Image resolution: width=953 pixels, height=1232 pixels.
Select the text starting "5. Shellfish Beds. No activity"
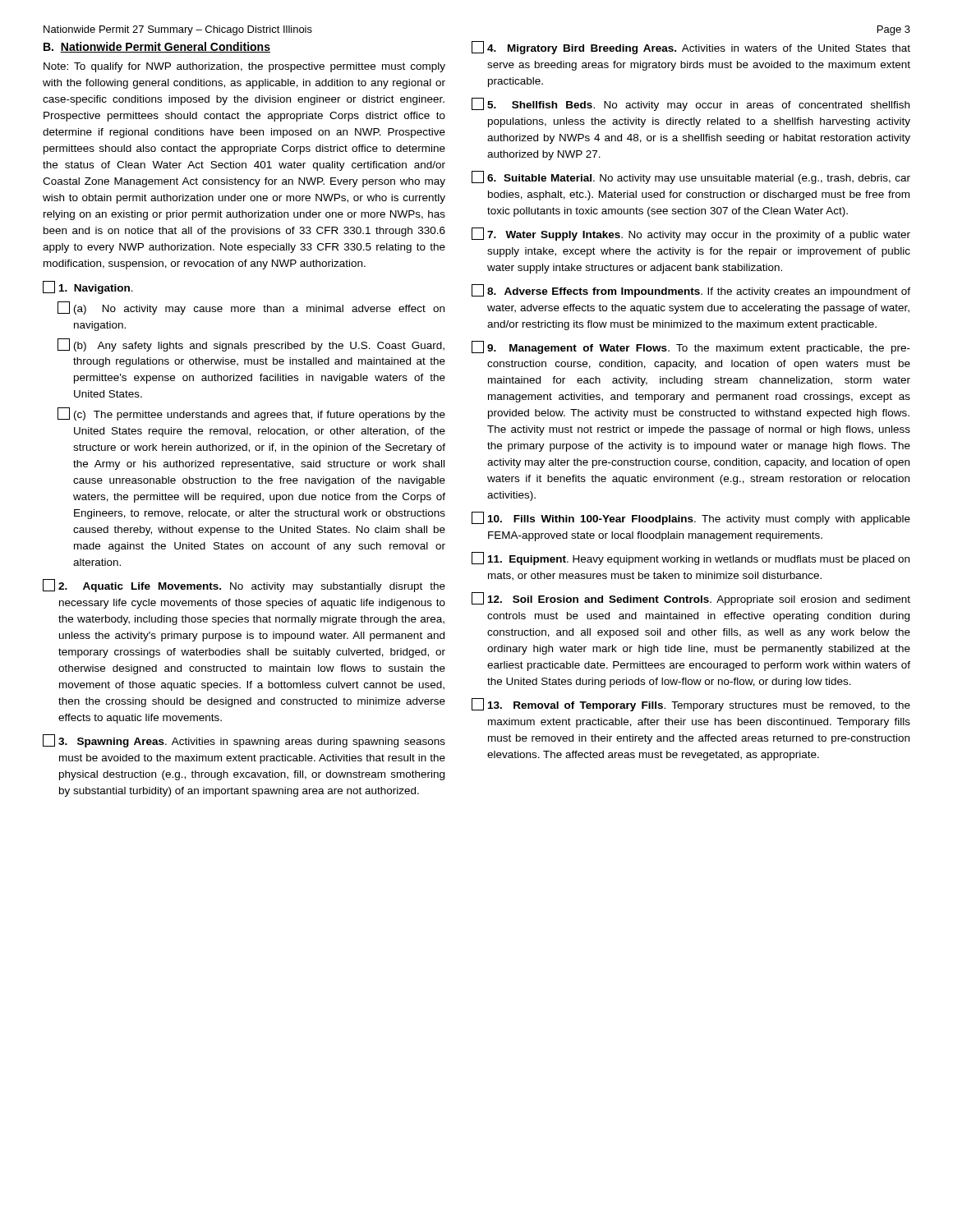[691, 130]
